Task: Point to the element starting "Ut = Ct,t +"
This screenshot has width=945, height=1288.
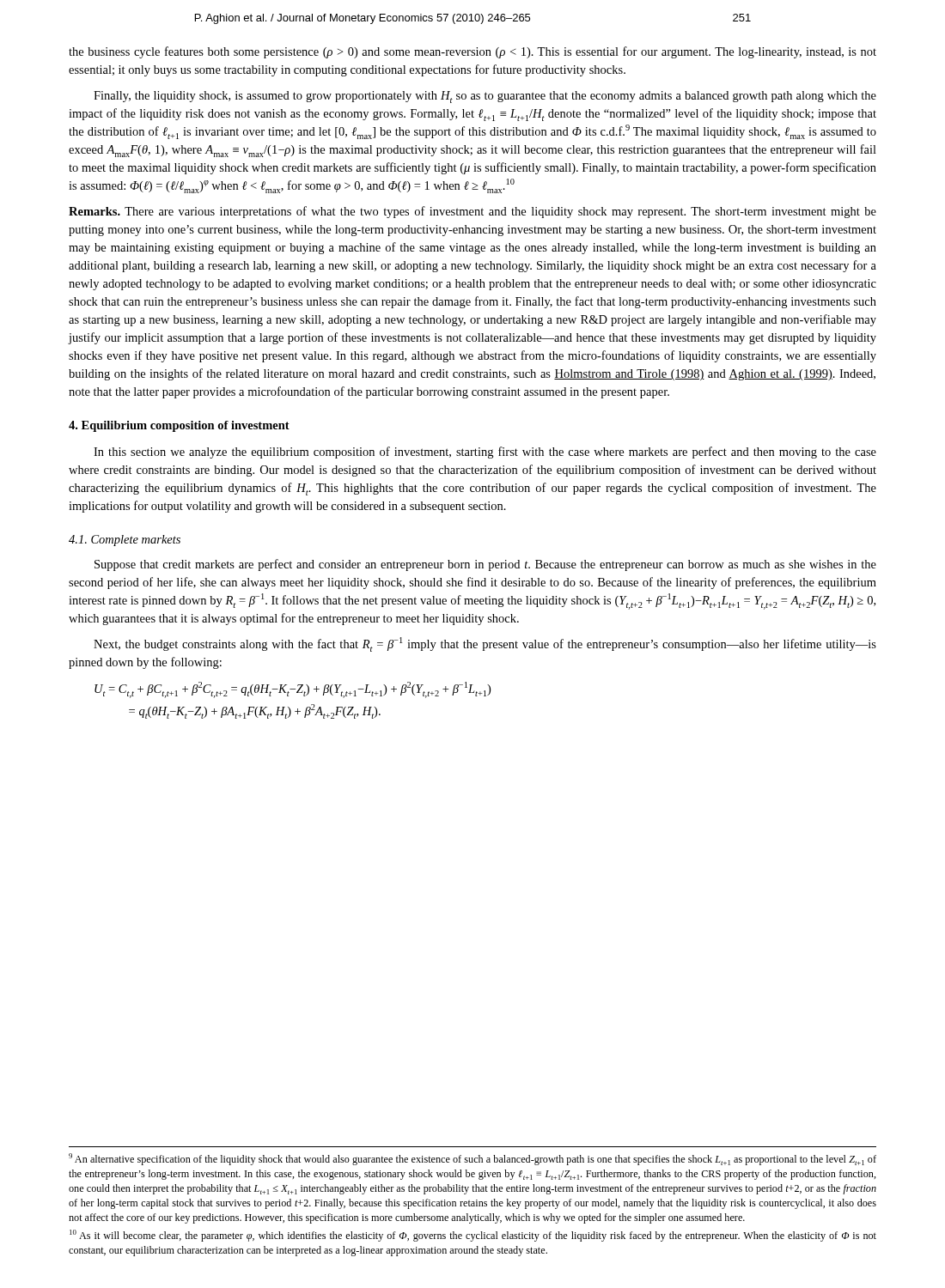Action: tap(485, 700)
